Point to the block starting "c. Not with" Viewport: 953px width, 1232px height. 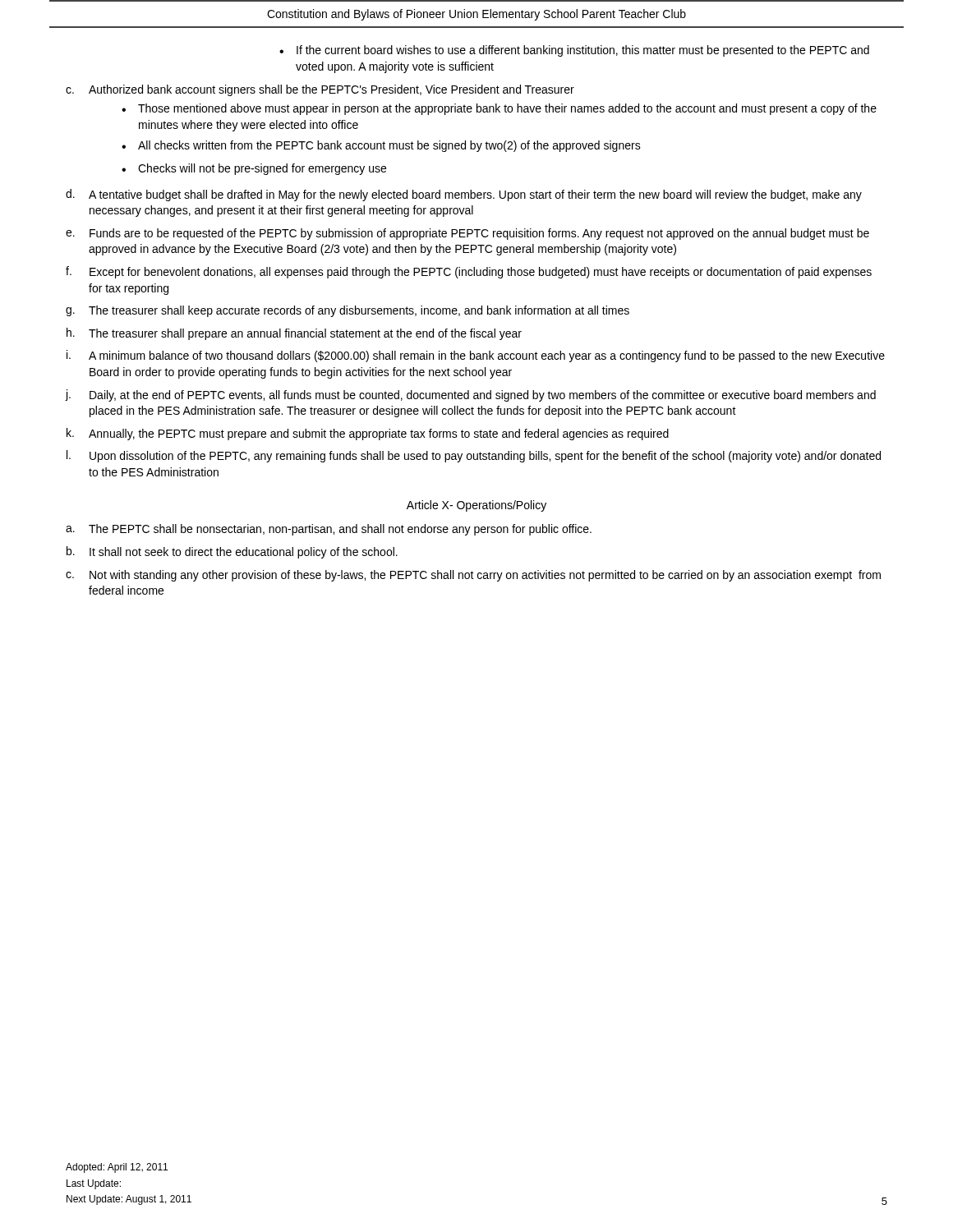click(x=476, y=583)
